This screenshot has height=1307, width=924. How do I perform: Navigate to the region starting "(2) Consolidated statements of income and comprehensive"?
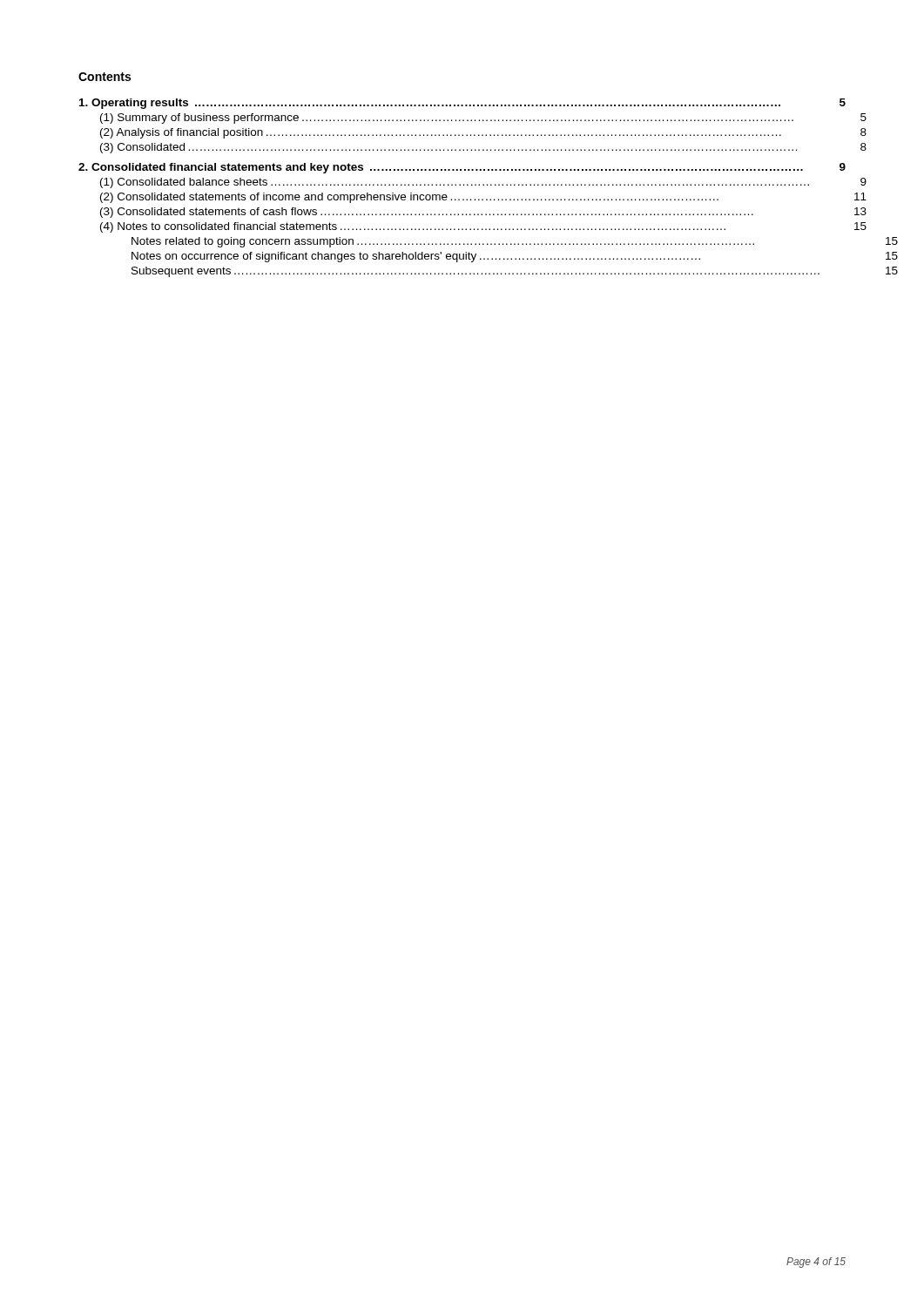(x=483, y=196)
